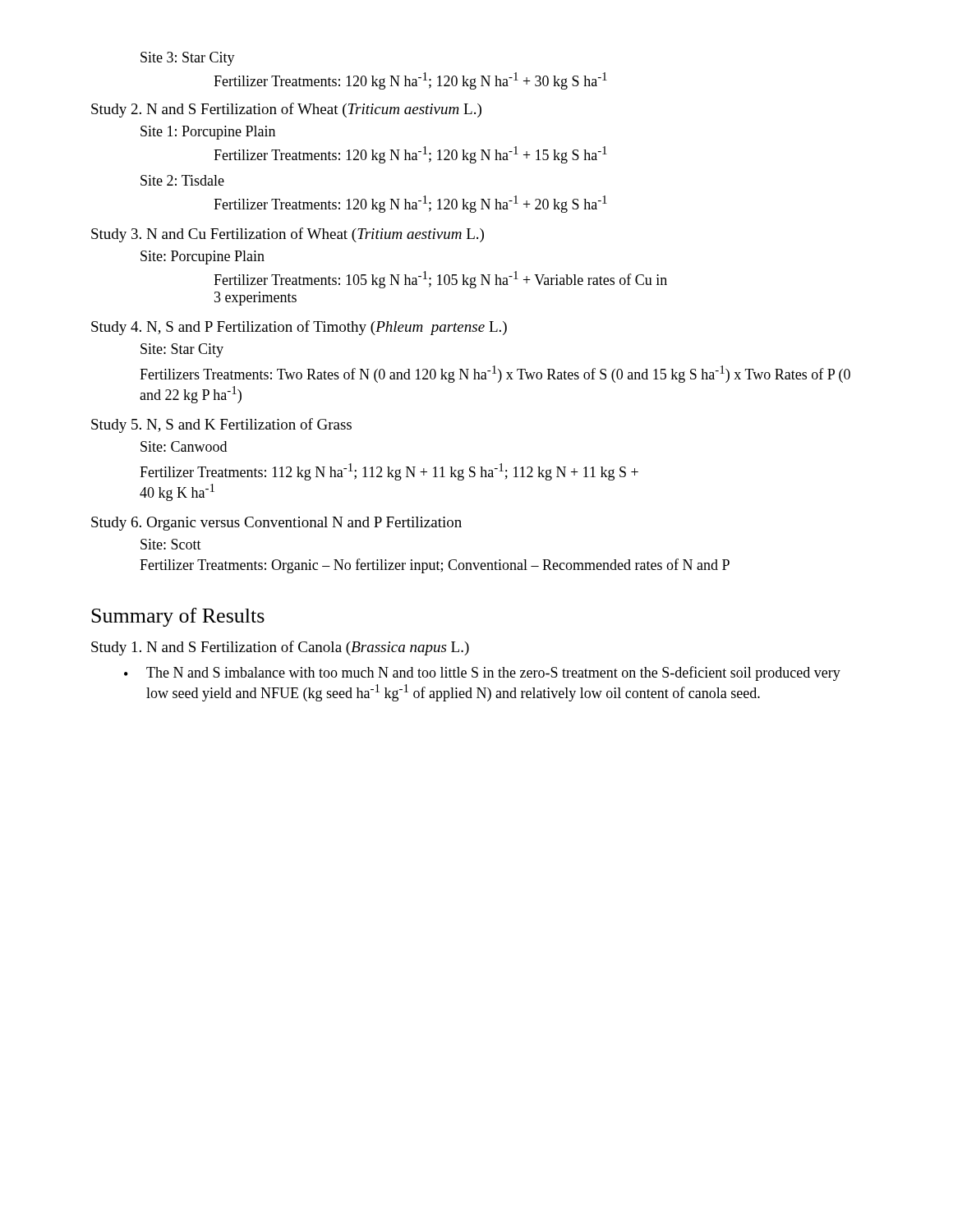
Task: Point to the block starting "Site 1: Porcupine Plain"
Action: pyautogui.click(x=208, y=133)
